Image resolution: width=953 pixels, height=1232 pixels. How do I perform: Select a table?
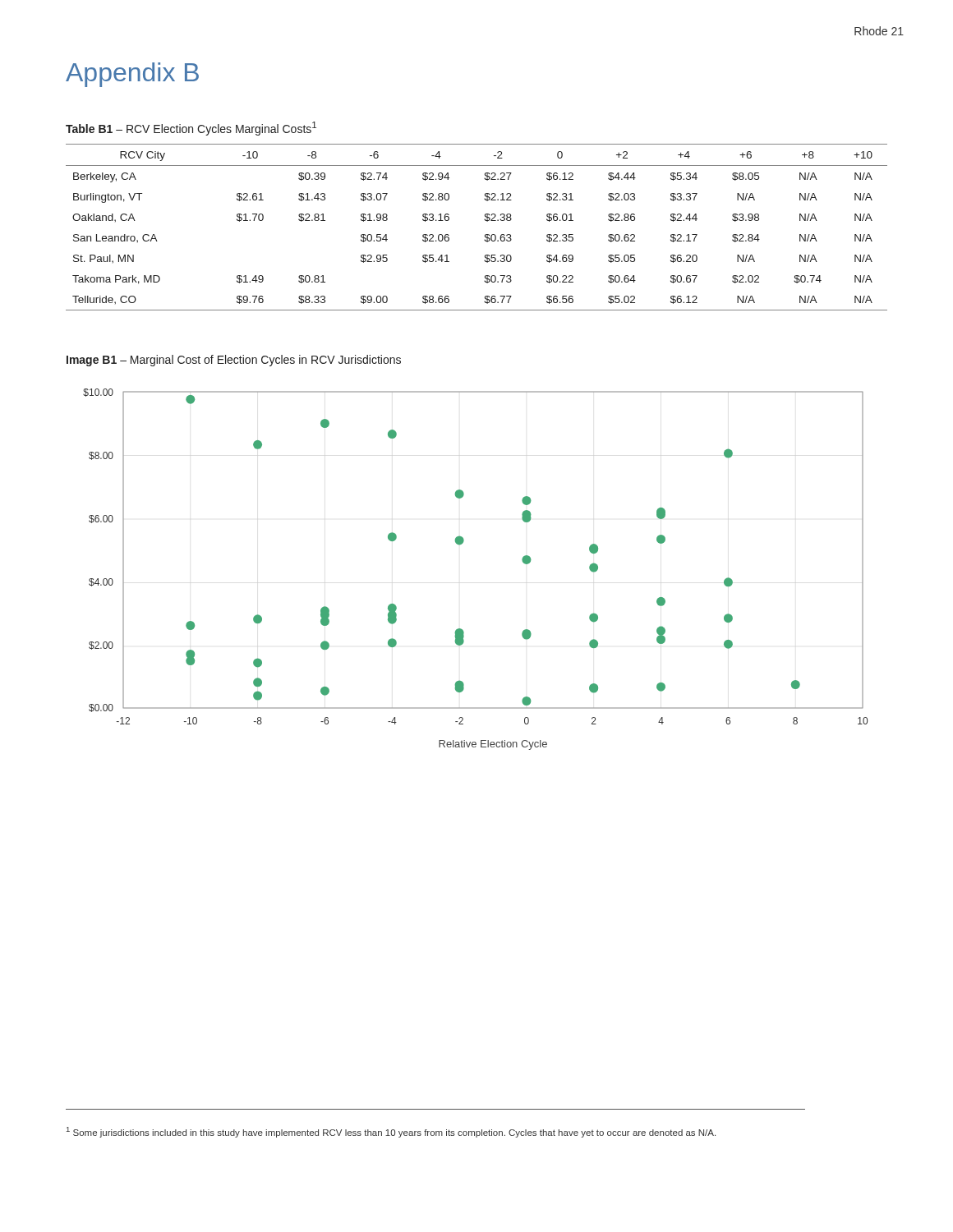(476, 227)
